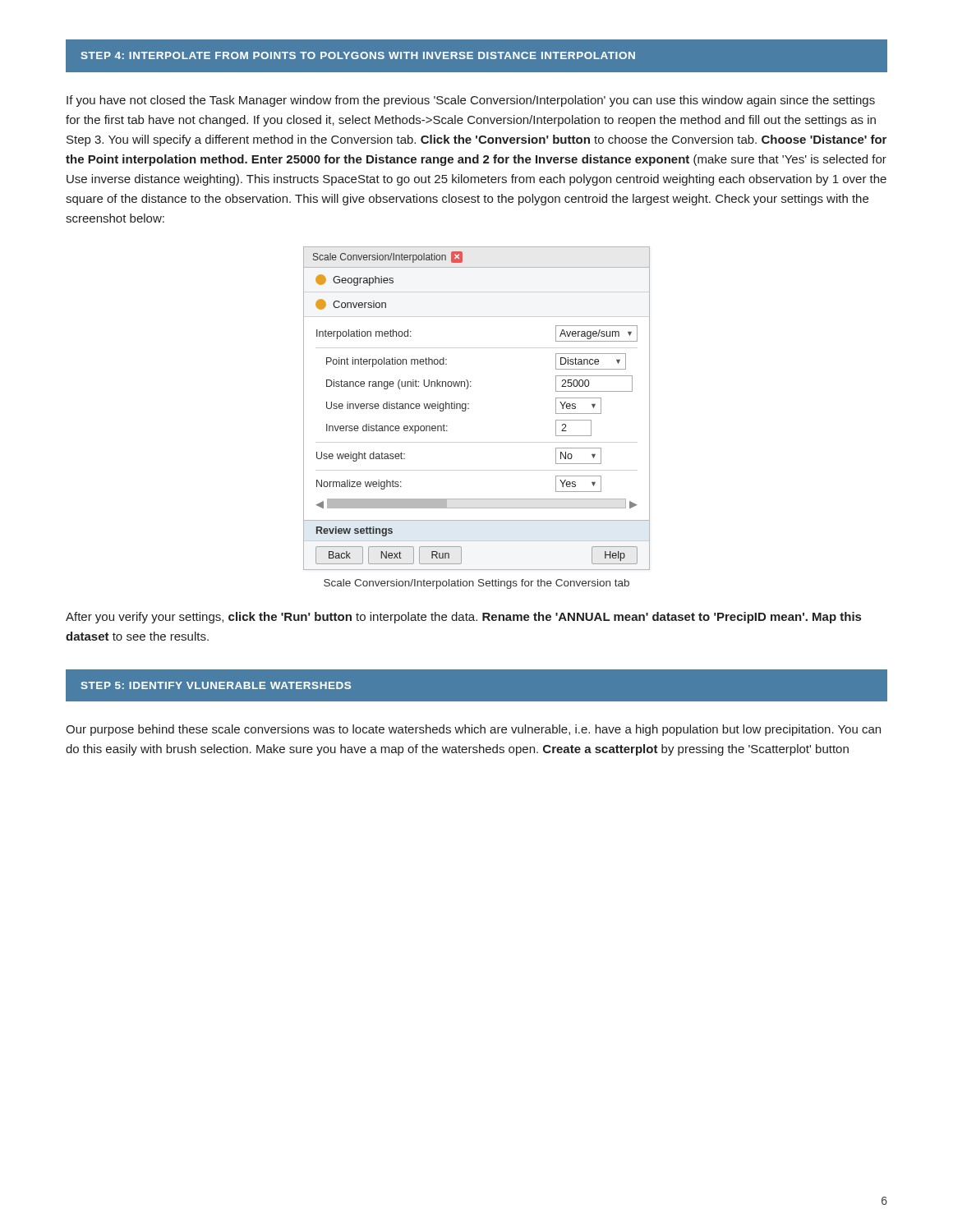The width and height of the screenshot is (953, 1232).
Task: Select the region starting "STEP 5: IDENTIFY VLUNERABLE WATERSHEDS"
Action: [x=216, y=685]
